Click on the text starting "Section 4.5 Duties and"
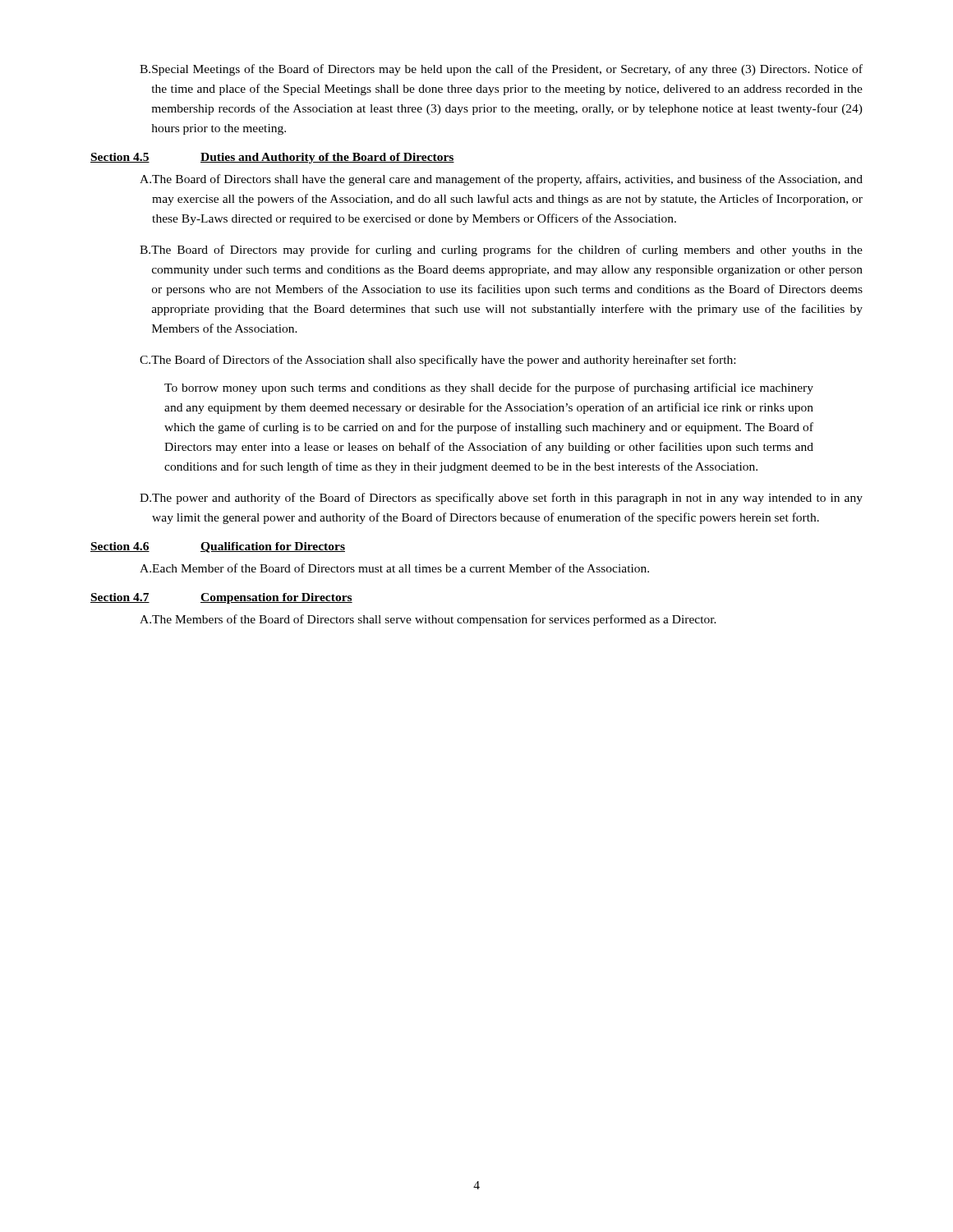 tap(272, 157)
